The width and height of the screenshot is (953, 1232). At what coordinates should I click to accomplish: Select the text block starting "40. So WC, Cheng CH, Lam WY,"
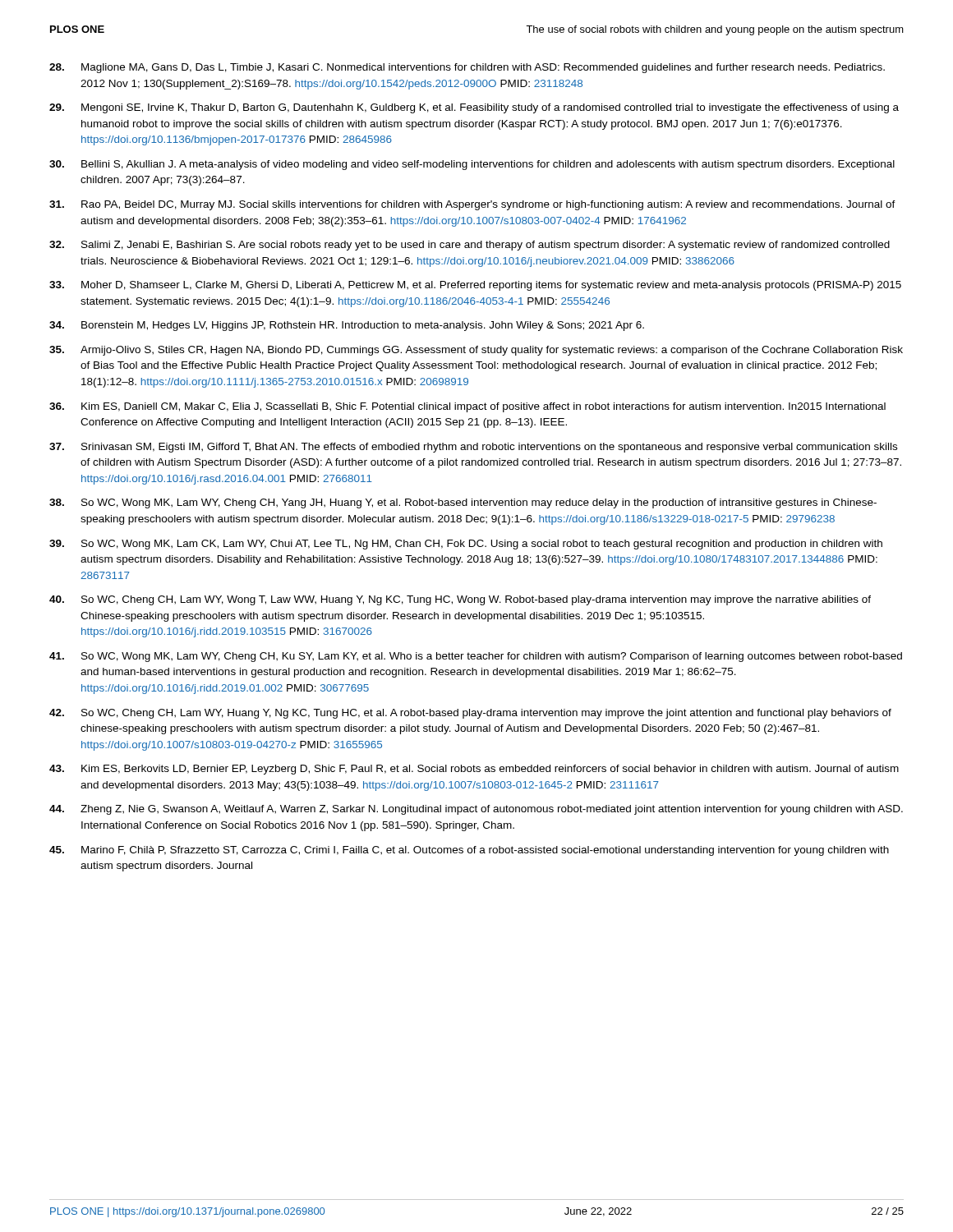[476, 616]
